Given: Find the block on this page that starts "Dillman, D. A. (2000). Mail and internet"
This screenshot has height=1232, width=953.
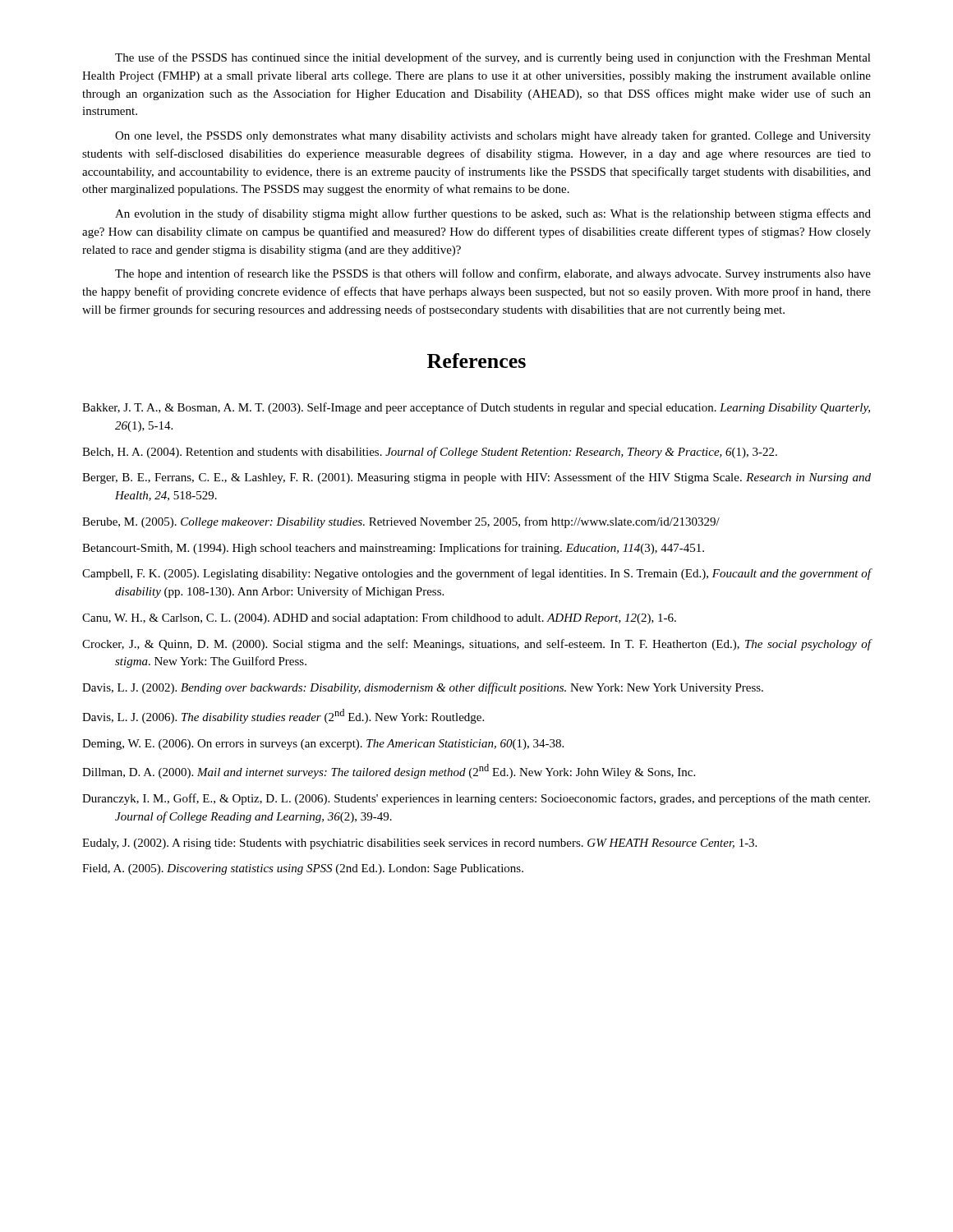Looking at the screenshot, I should (389, 771).
